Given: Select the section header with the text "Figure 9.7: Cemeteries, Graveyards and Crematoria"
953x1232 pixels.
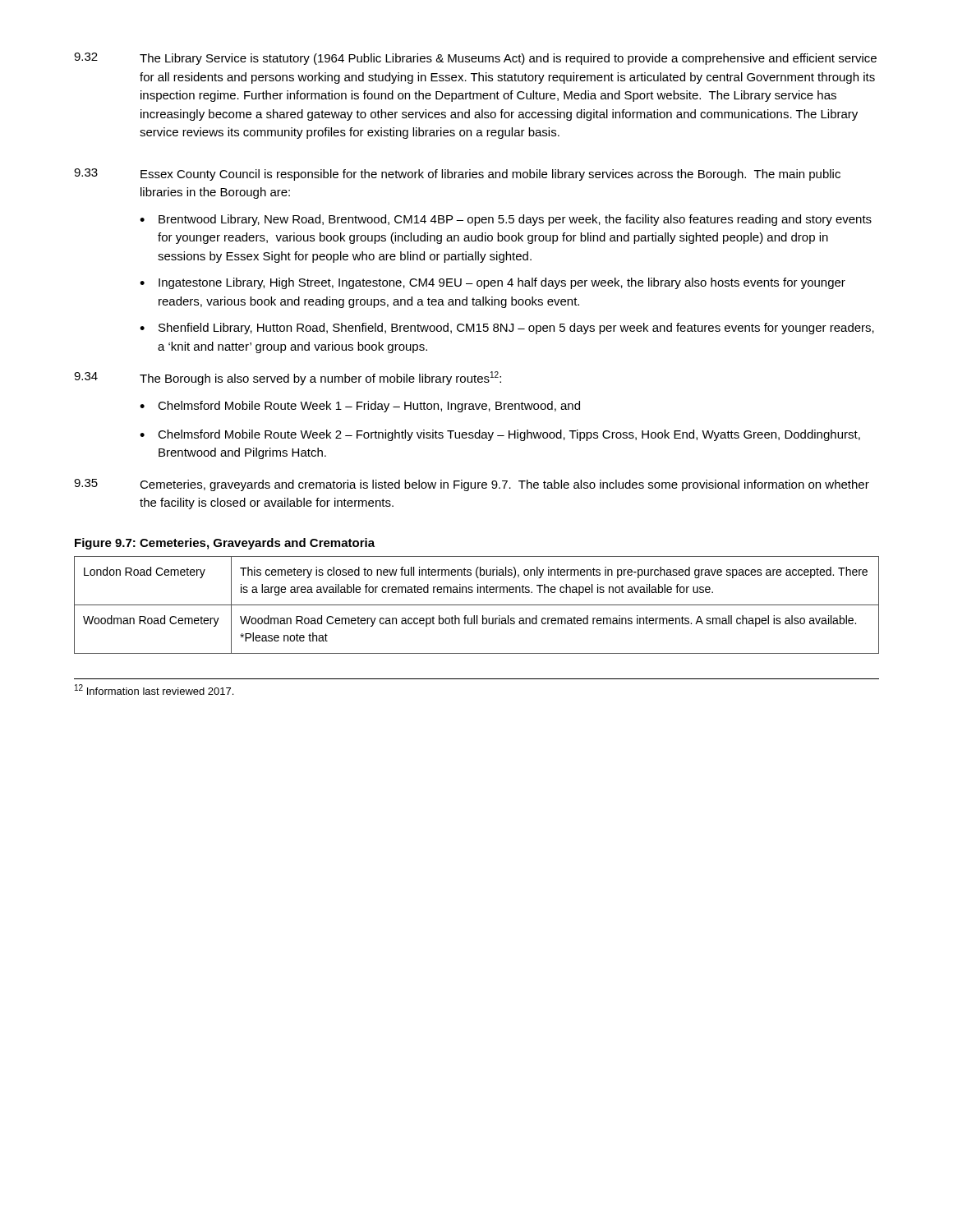Looking at the screenshot, I should coord(224,542).
